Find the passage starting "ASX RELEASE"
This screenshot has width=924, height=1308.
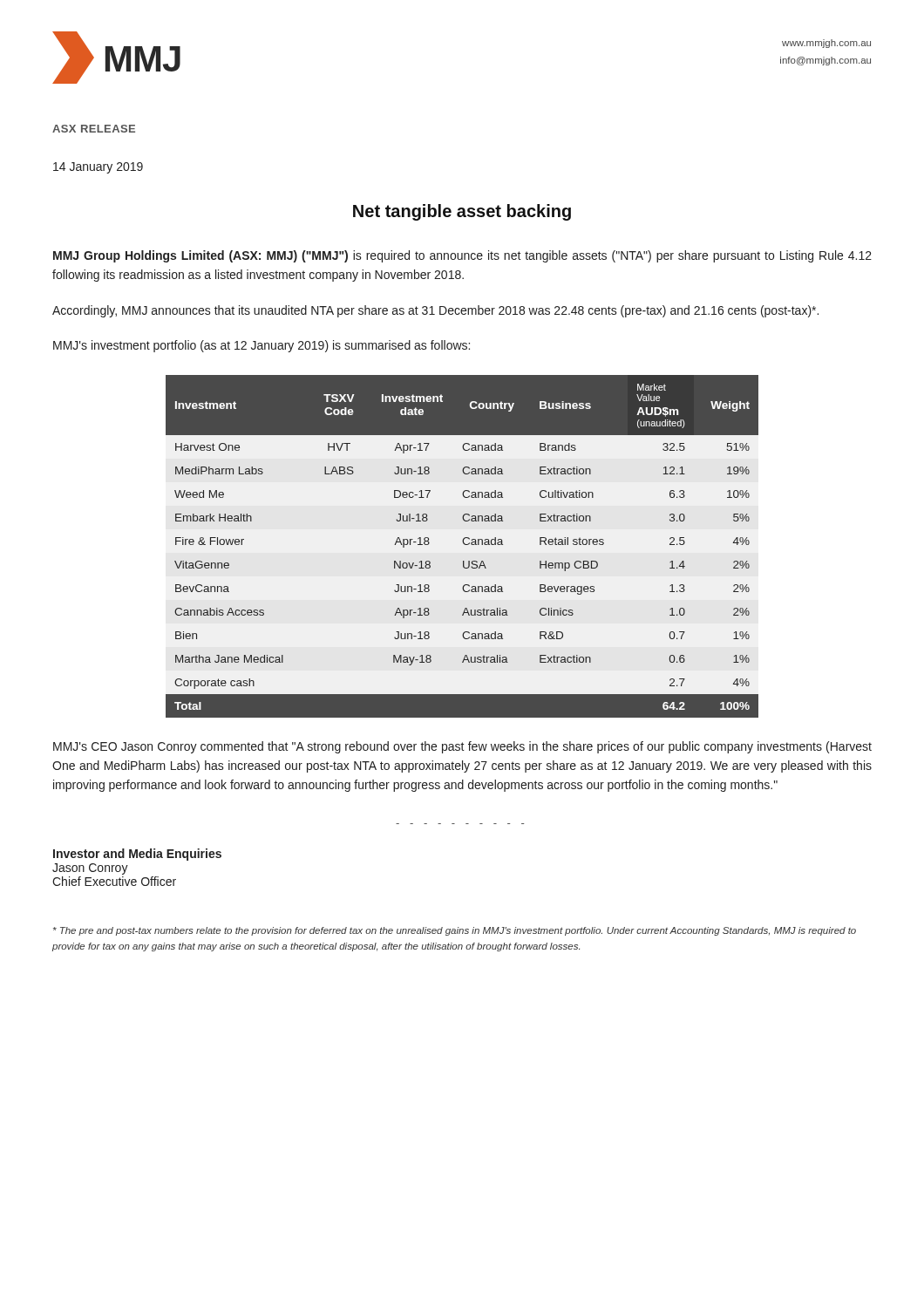pyautogui.click(x=94, y=129)
